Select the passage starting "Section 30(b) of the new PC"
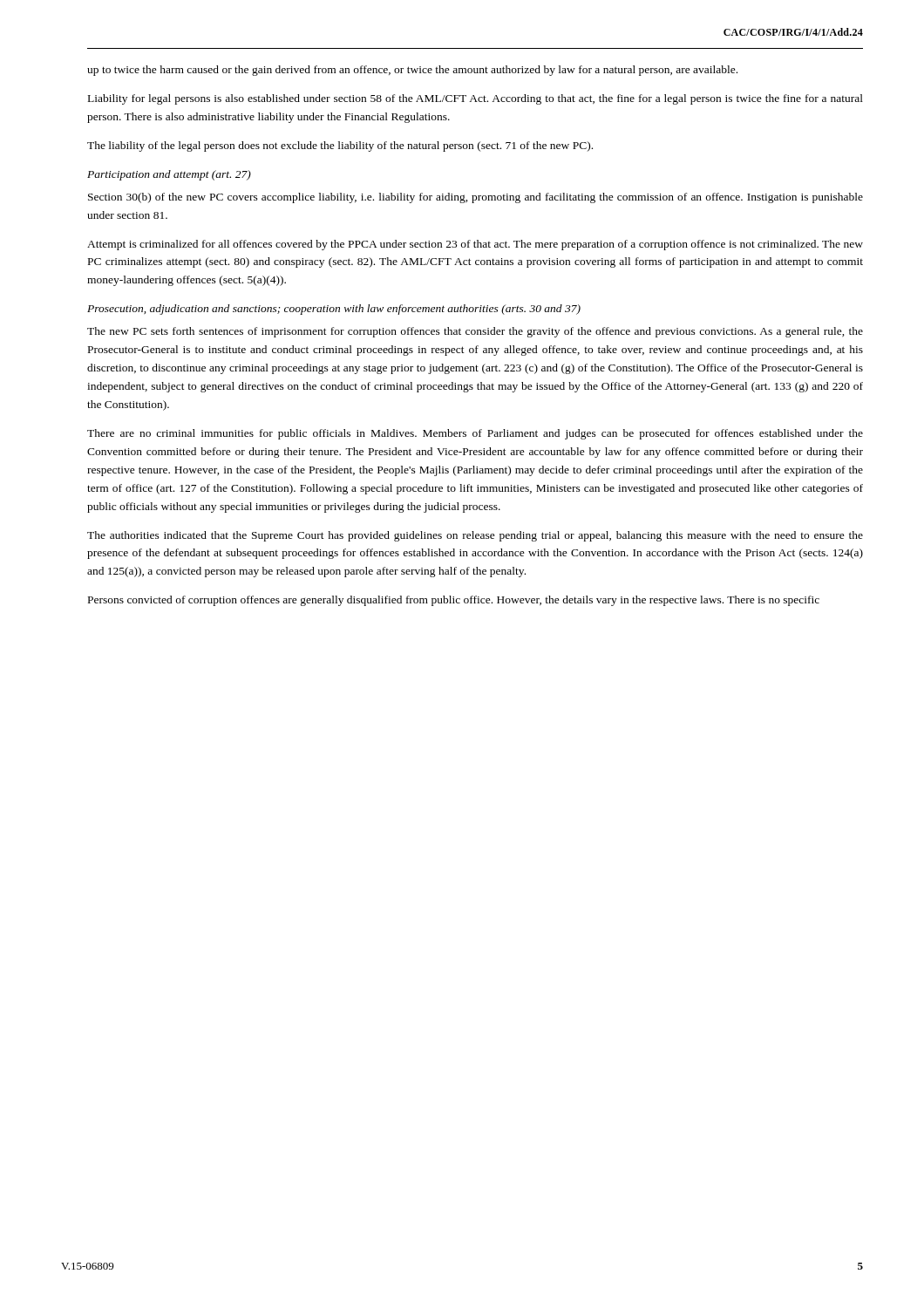The image size is (924, 1308). click(x=475, y=205)
